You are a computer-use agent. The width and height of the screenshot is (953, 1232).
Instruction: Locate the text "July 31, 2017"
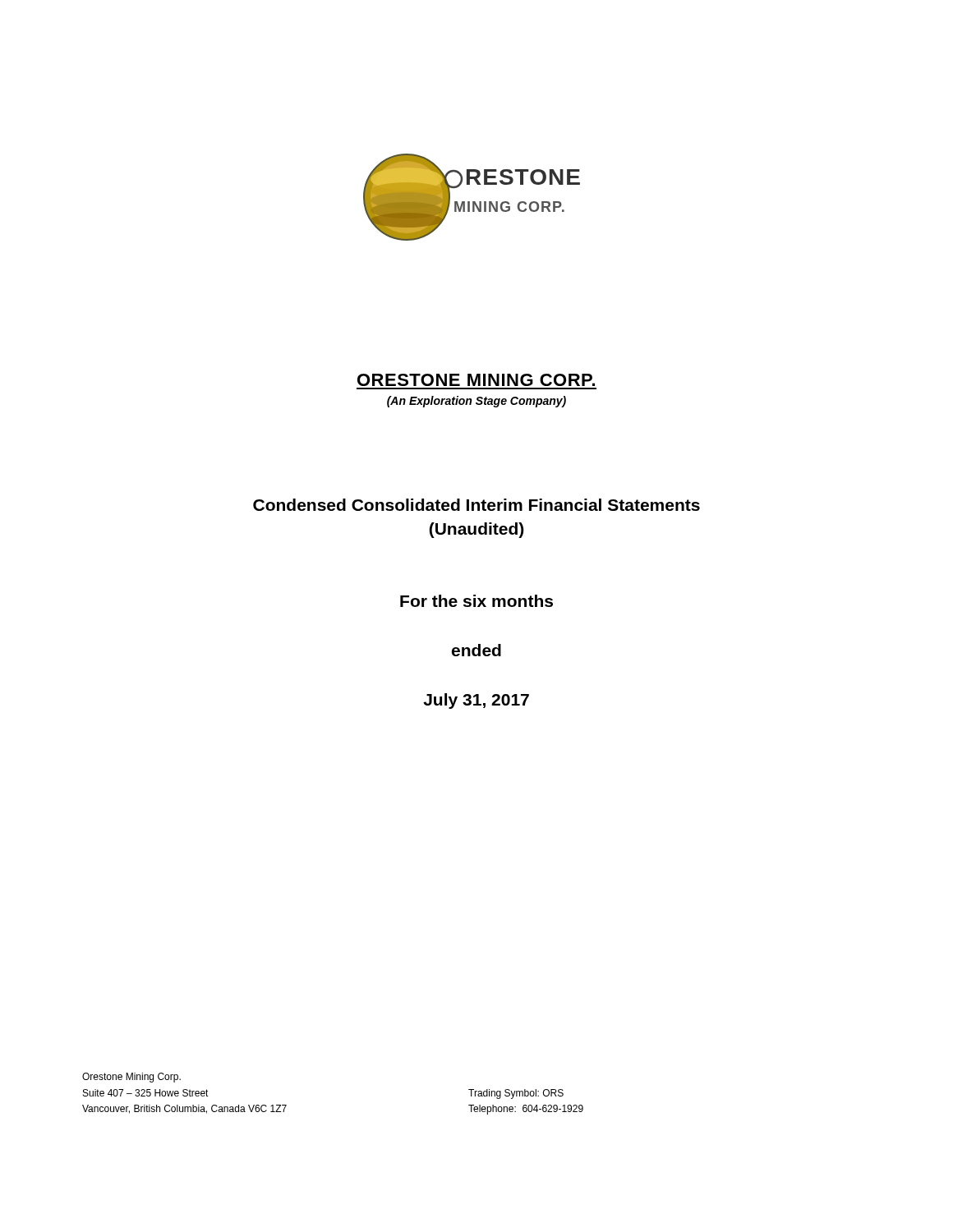tap(476, 700)
